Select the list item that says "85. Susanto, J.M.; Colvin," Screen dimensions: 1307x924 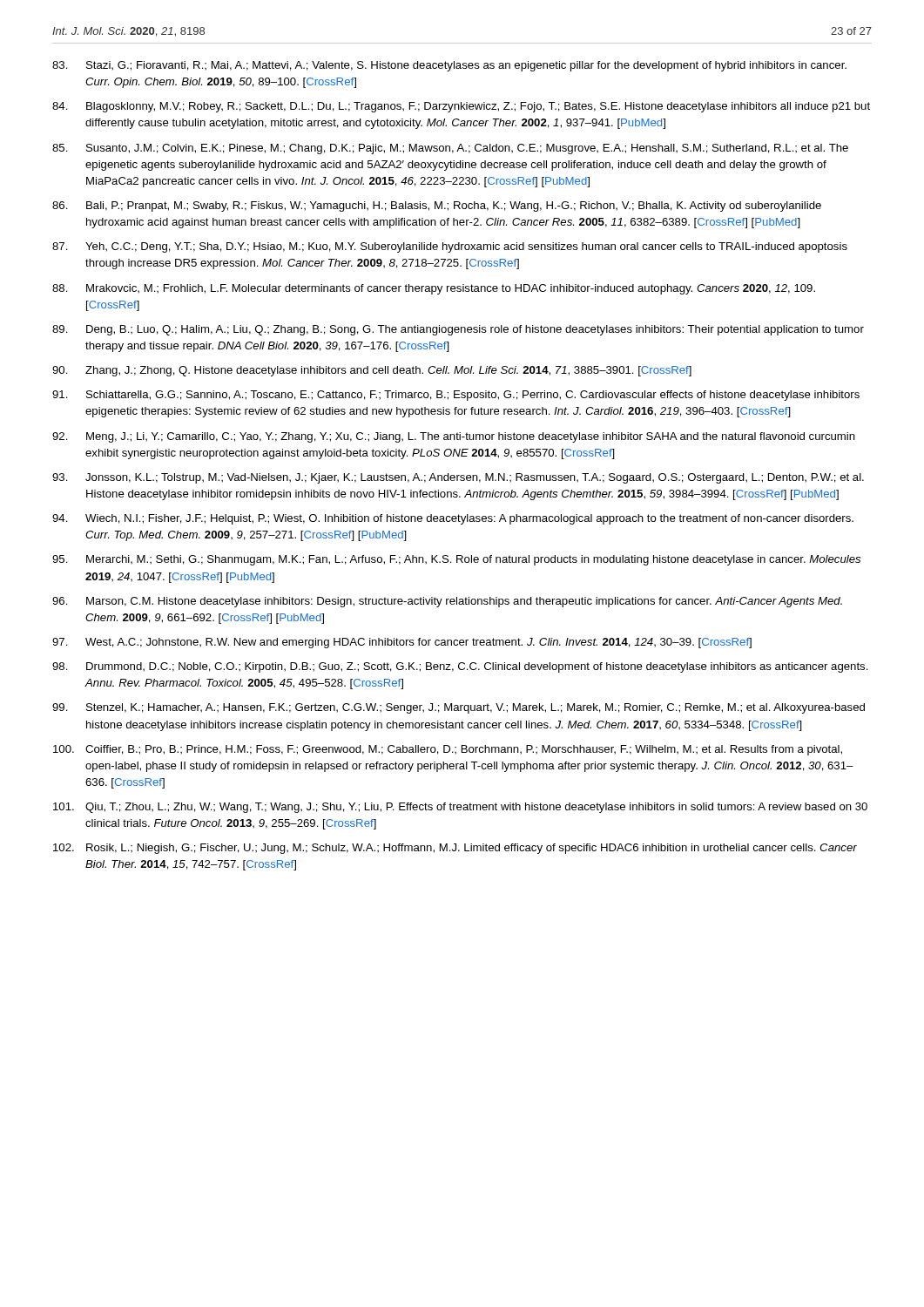(462, 164)
